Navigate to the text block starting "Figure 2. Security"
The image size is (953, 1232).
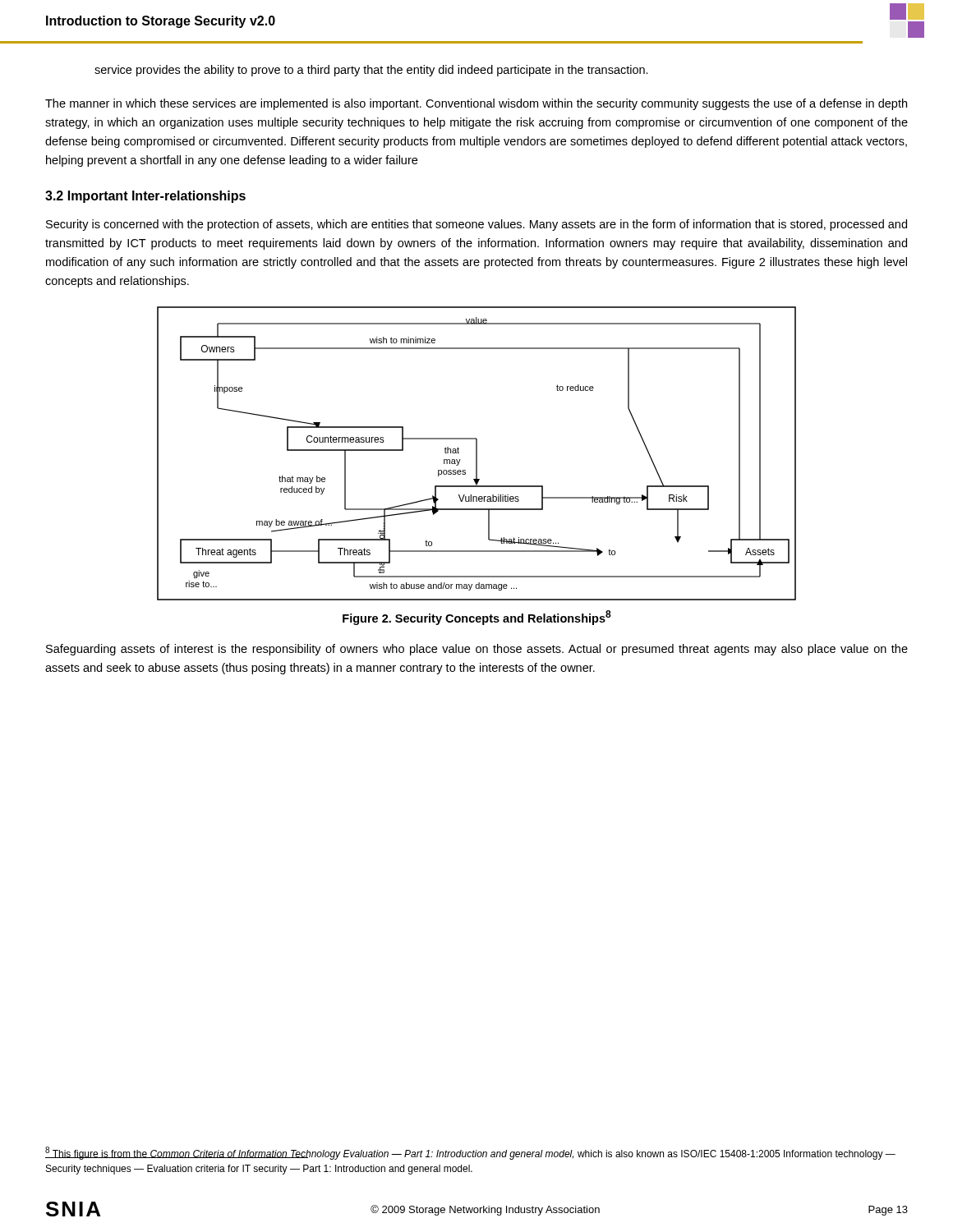point(476,617)
